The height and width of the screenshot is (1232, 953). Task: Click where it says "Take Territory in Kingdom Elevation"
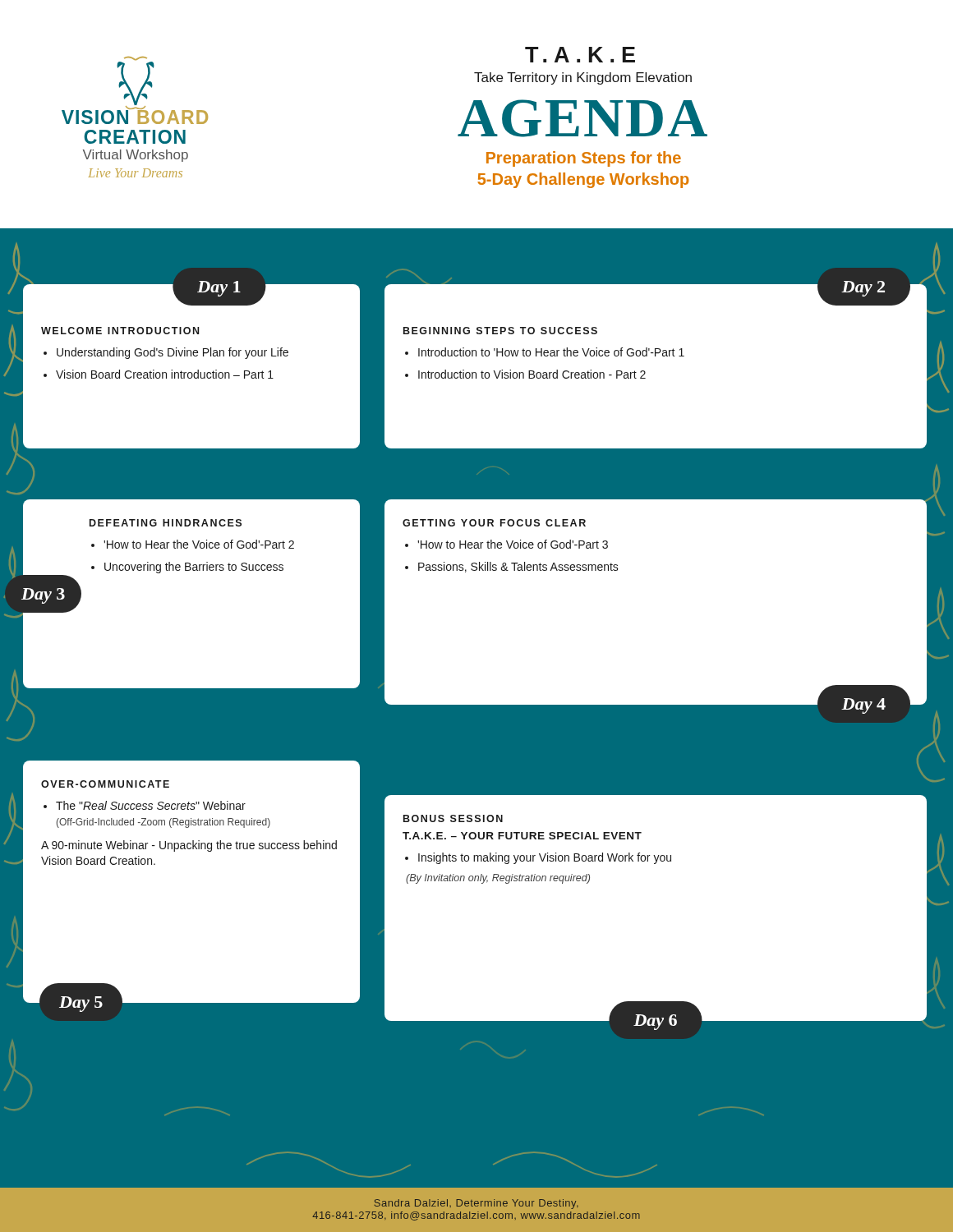coord(583,77)
